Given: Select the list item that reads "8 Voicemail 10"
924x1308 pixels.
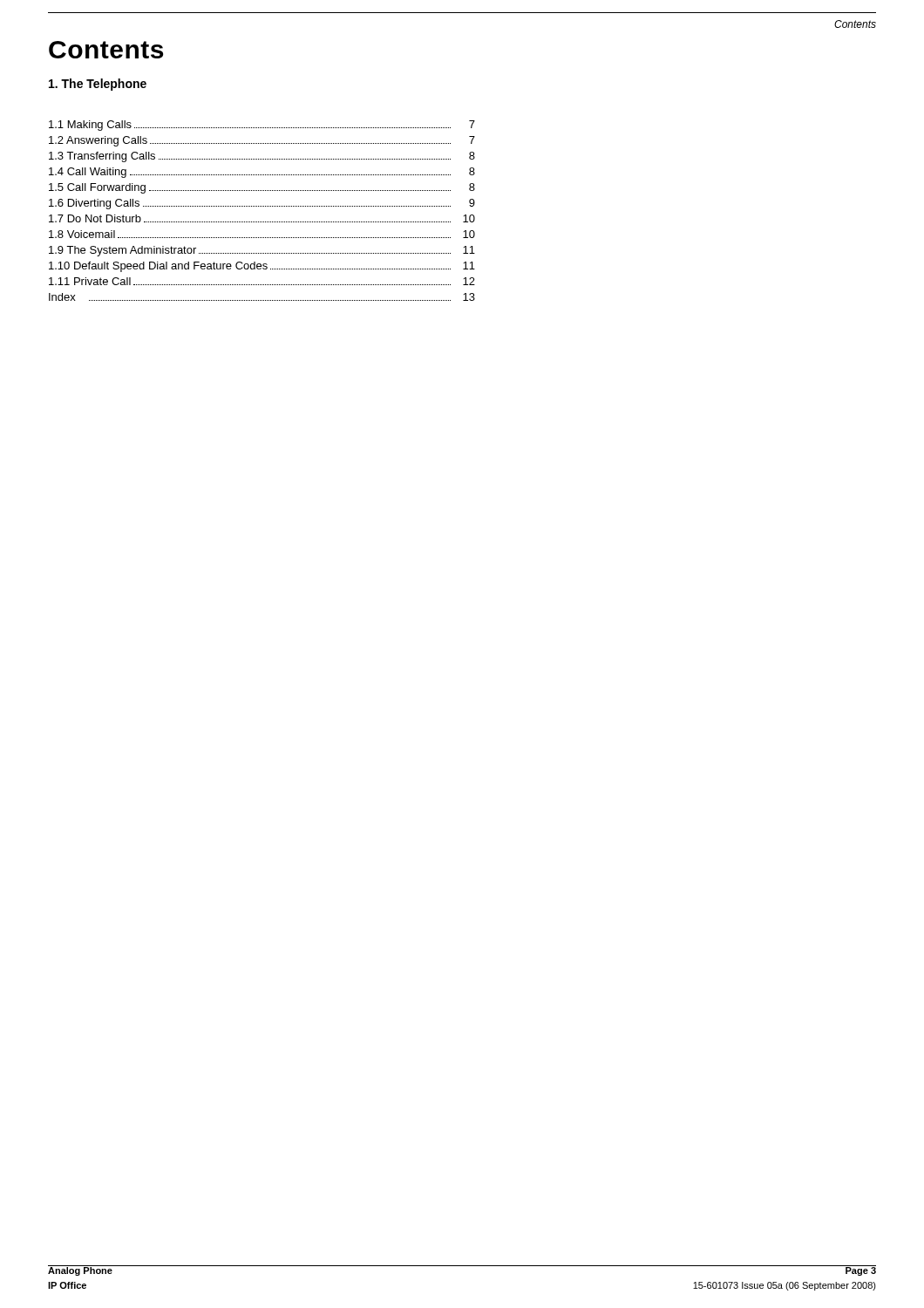Looking at the screenshot, I should pyautogui.click(x=262, y=234).
